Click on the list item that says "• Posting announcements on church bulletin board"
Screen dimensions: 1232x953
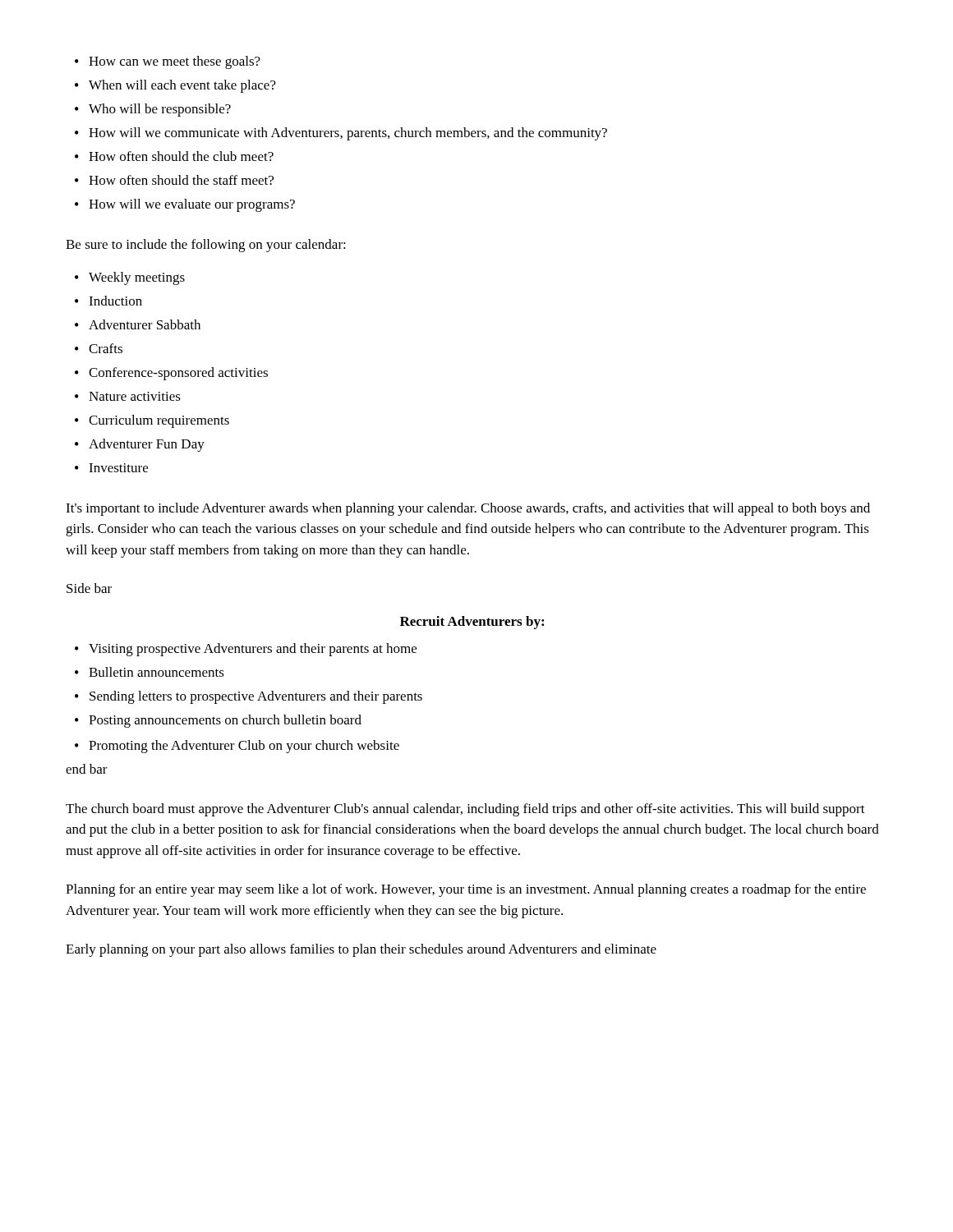click(x=218, y=721)
